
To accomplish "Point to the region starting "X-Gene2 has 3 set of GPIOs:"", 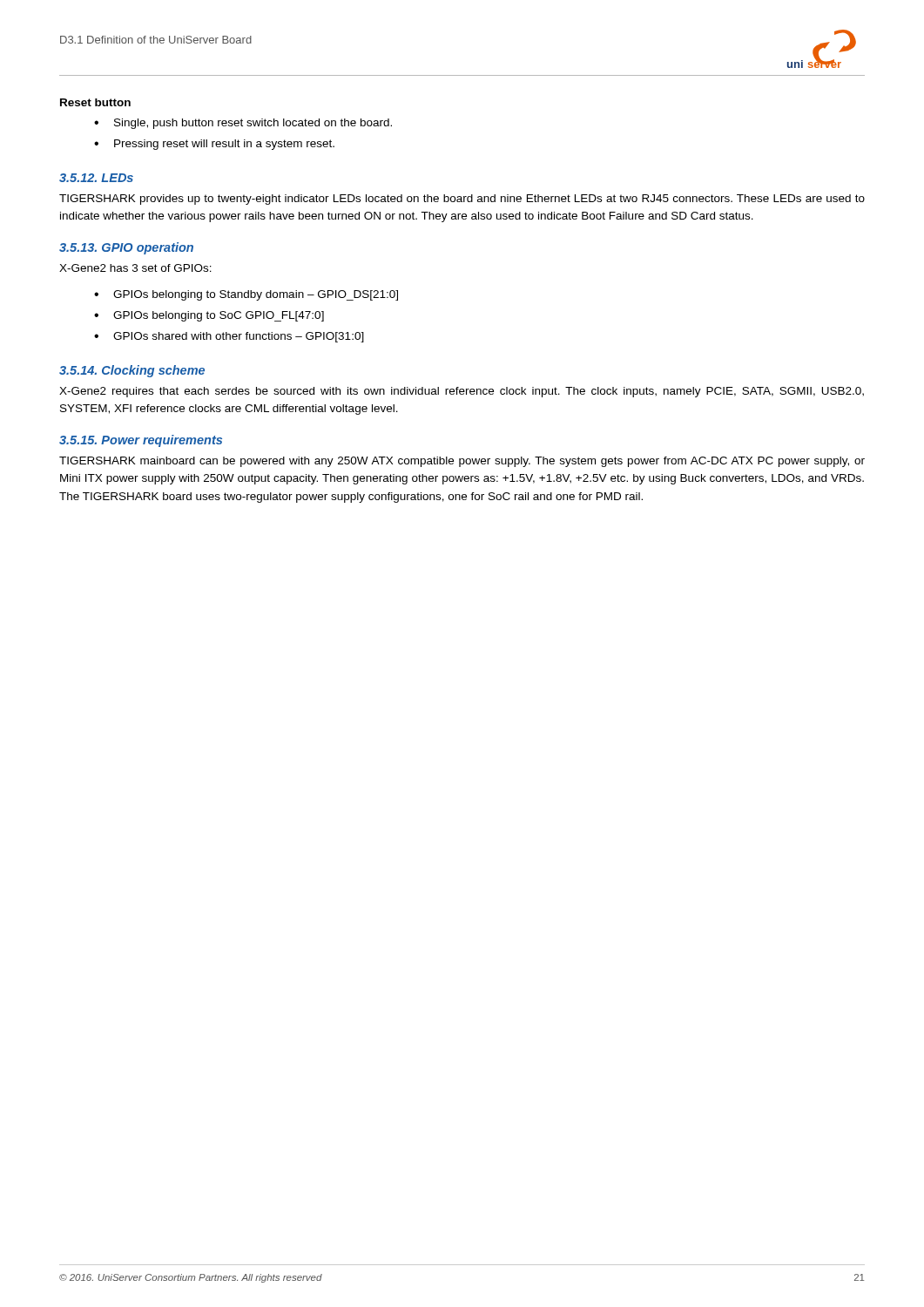I will 136,268.
